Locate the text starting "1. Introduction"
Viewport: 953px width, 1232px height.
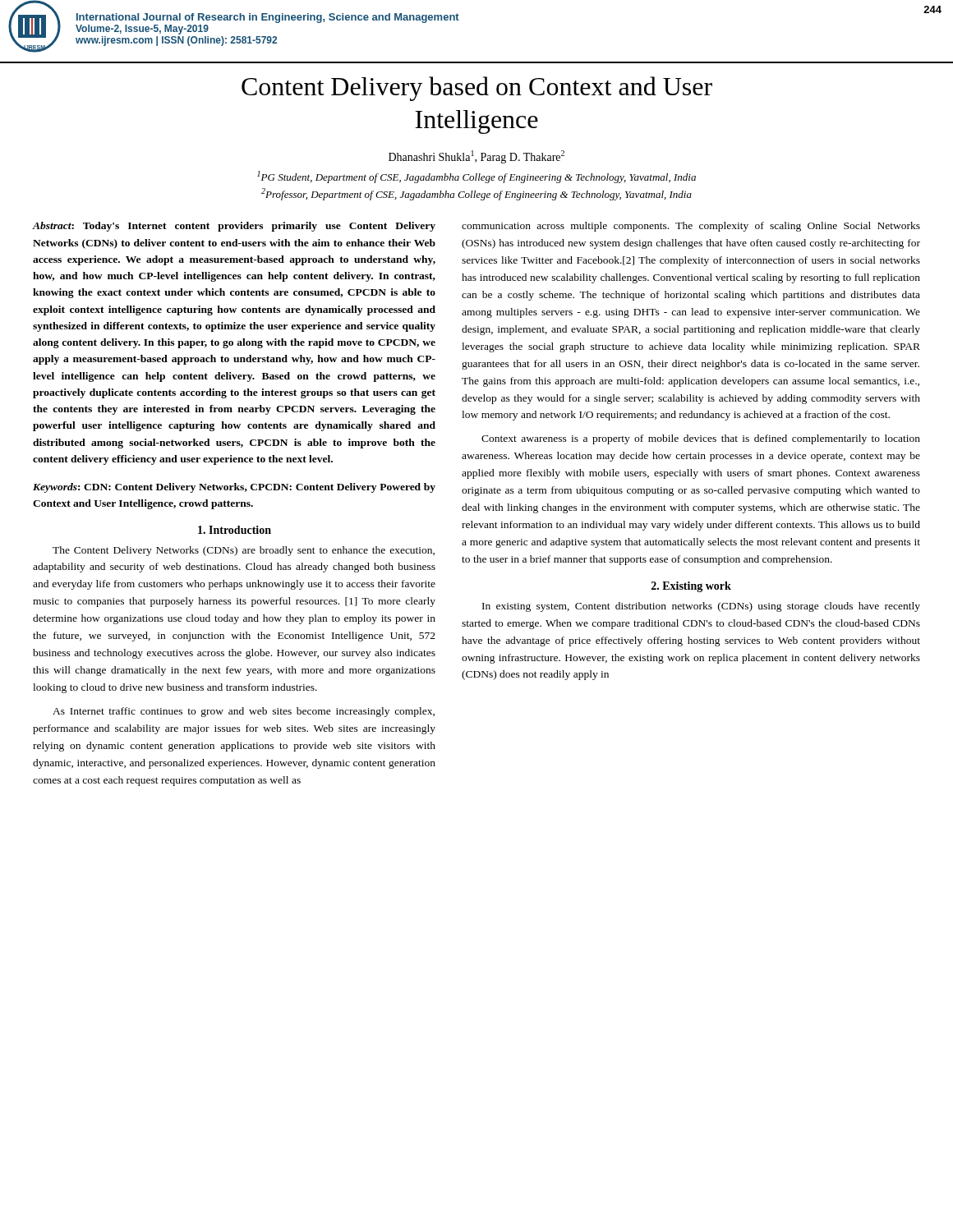coord(234,530)
